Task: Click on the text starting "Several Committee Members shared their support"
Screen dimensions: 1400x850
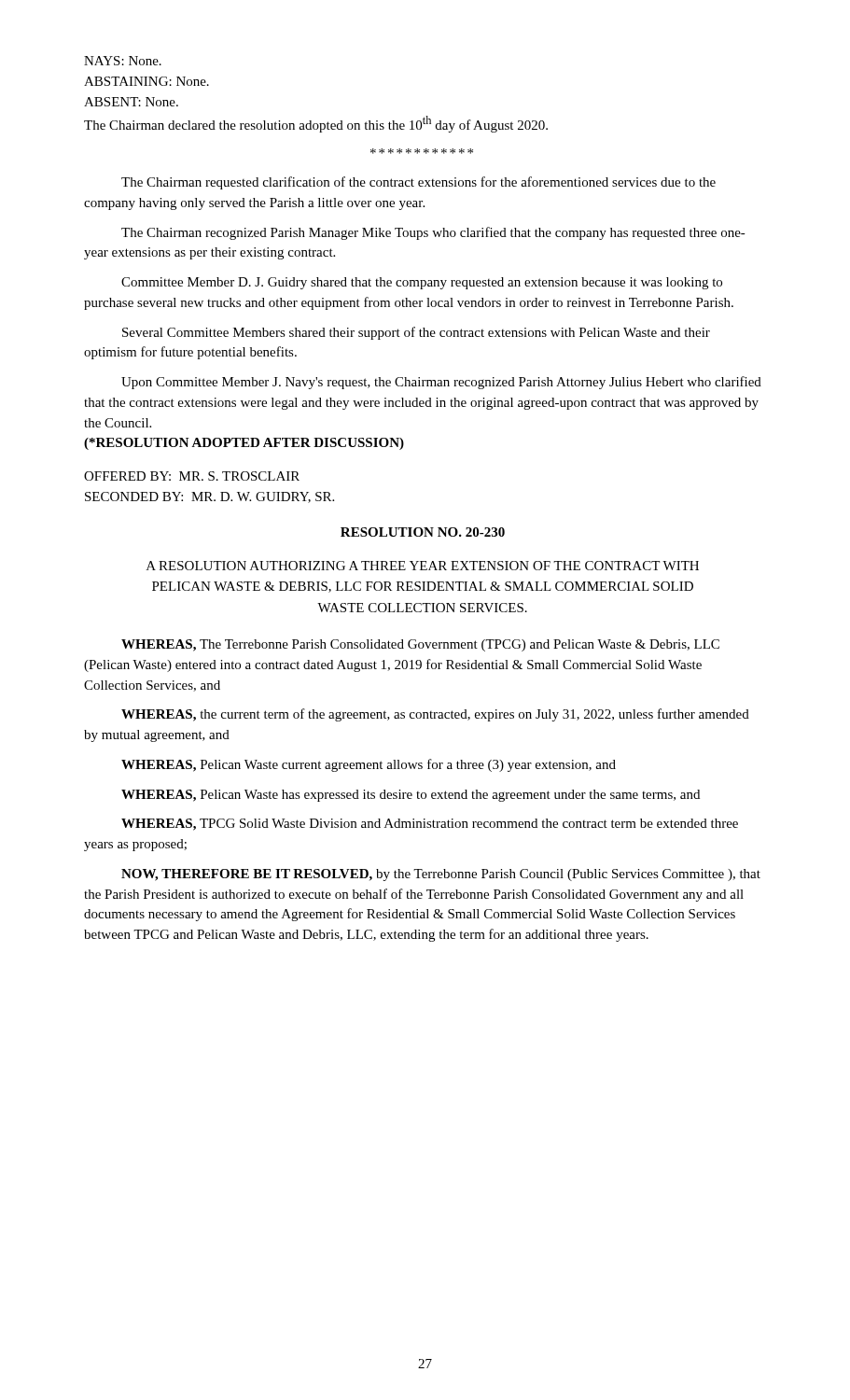Action: 423,343
